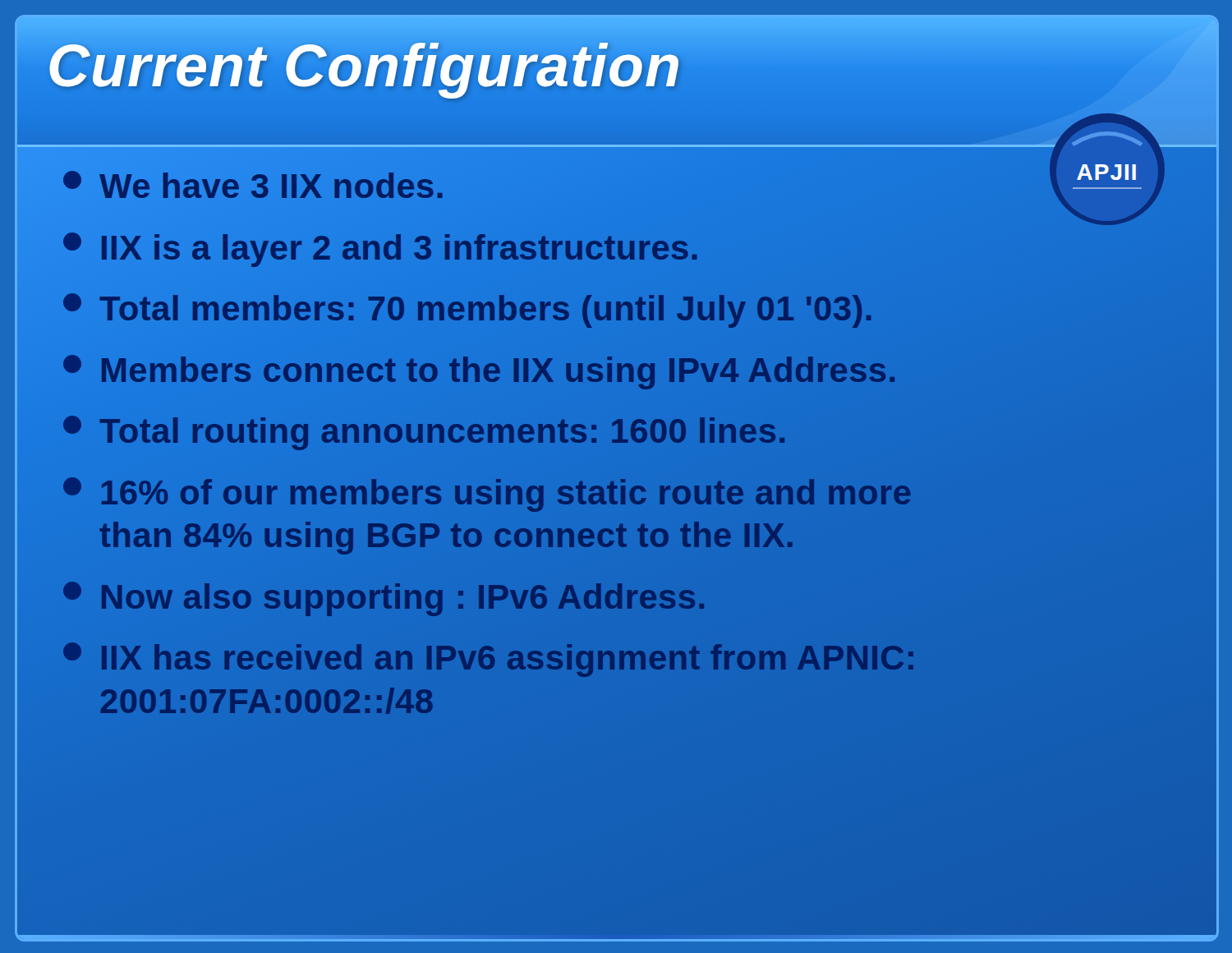Click the passage that begins "IIX has received an"
Screen dimensions: 953x1232
(x=490, y=680)
